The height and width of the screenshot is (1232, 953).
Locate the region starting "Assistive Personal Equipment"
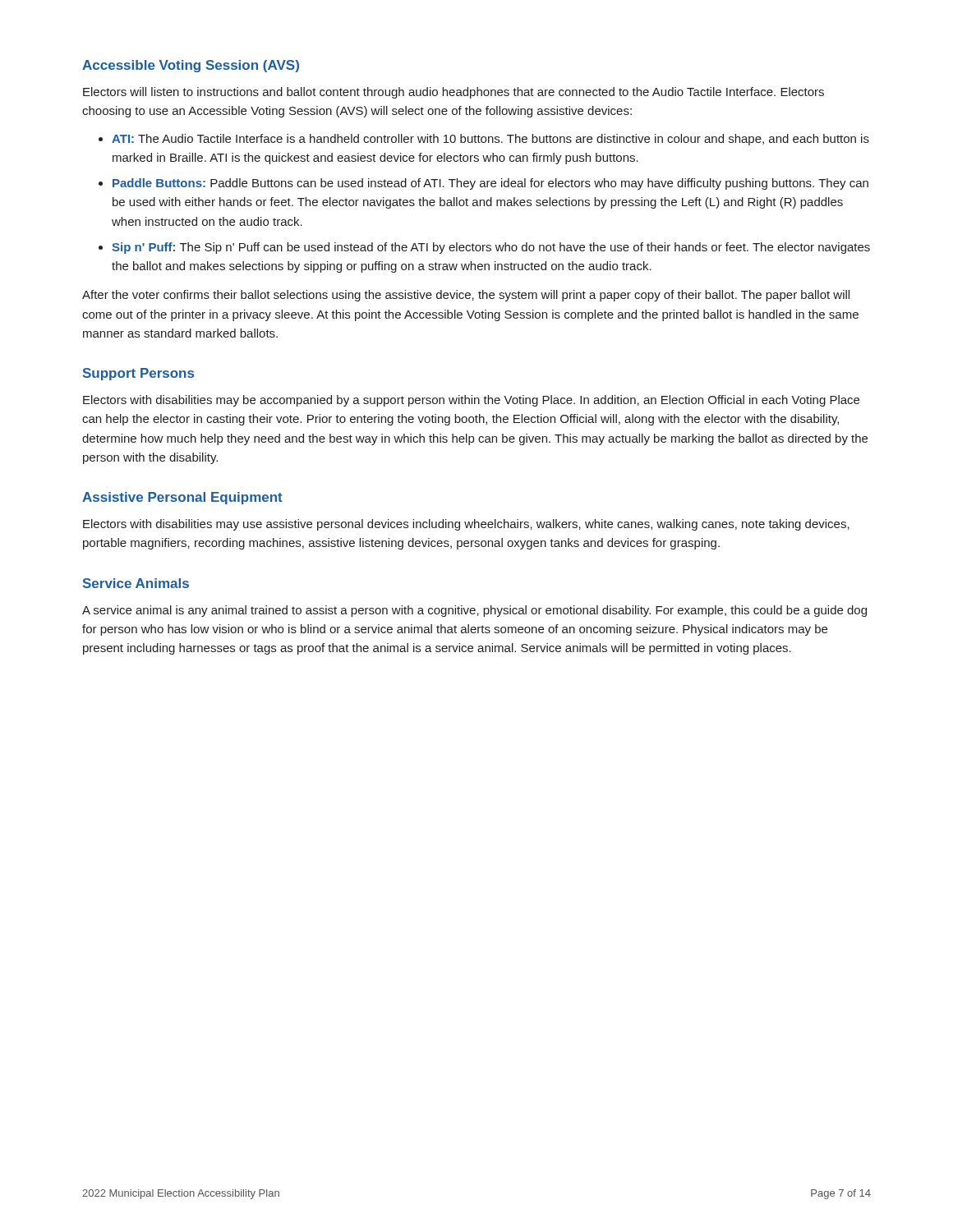point(182,497)
